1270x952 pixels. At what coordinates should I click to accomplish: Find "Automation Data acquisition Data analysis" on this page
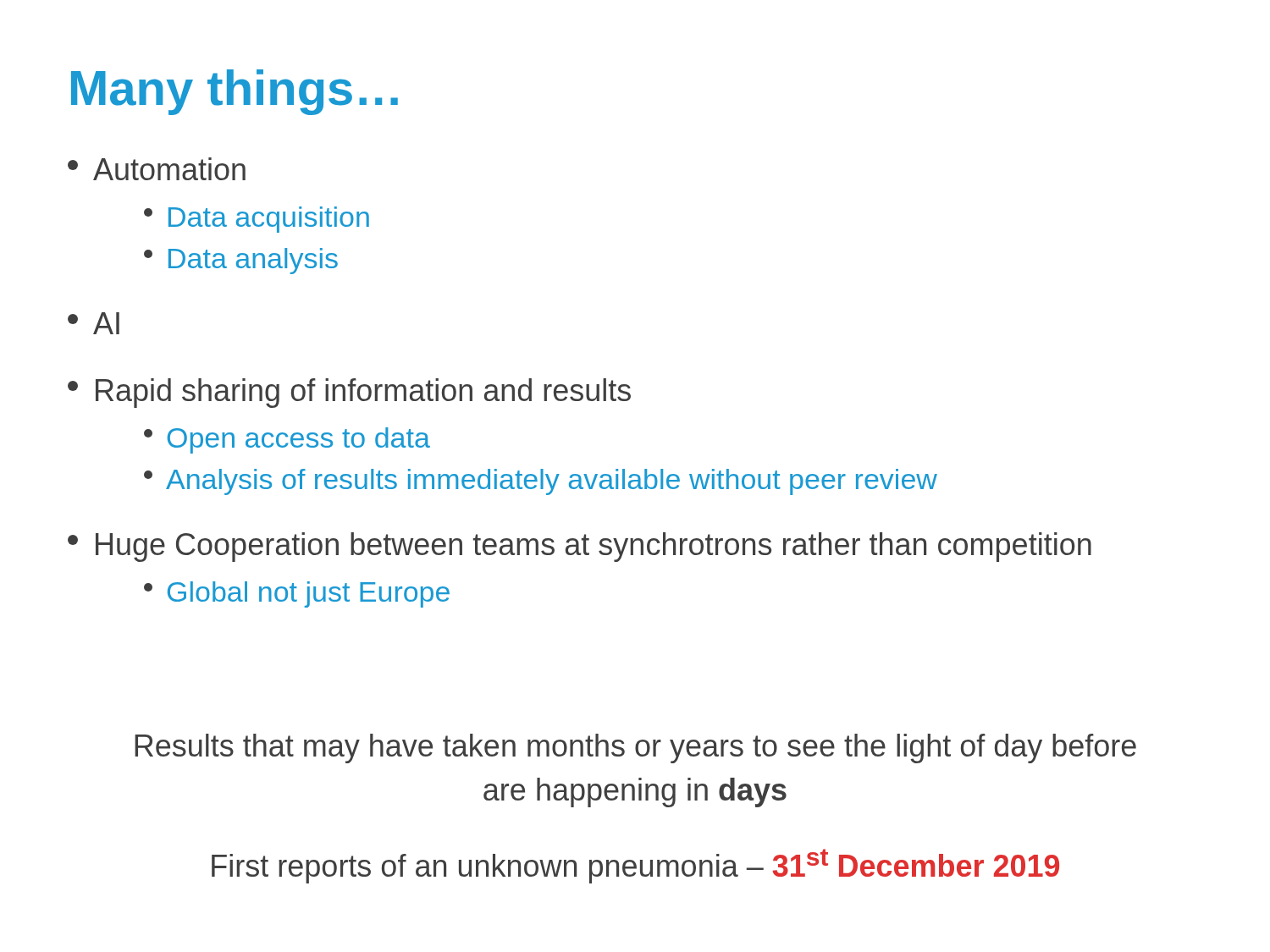[x=157, y=169]
